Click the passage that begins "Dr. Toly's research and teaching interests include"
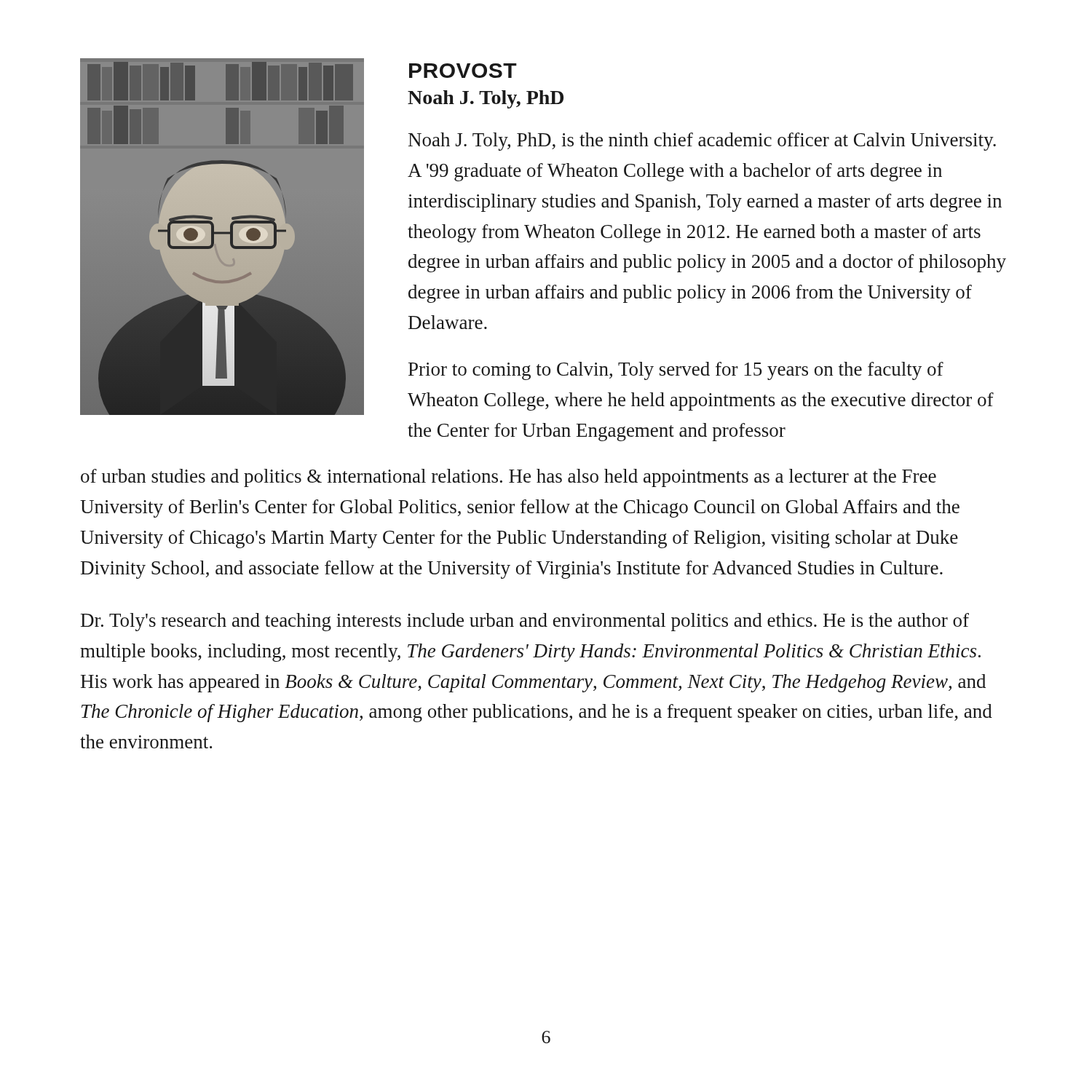This screenshot has width=1092, height=1092. coord(536,681)
